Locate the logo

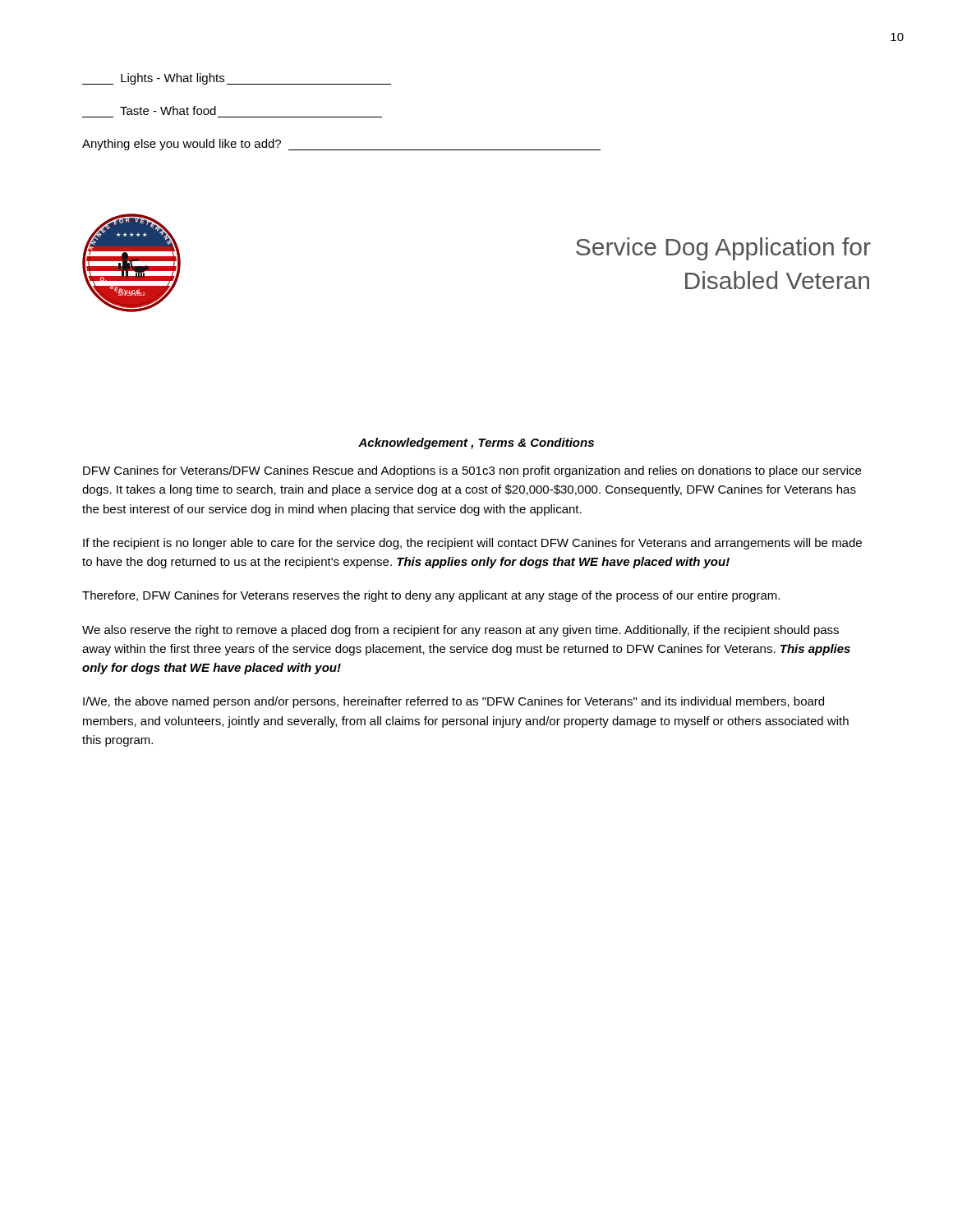click(140, 264)
